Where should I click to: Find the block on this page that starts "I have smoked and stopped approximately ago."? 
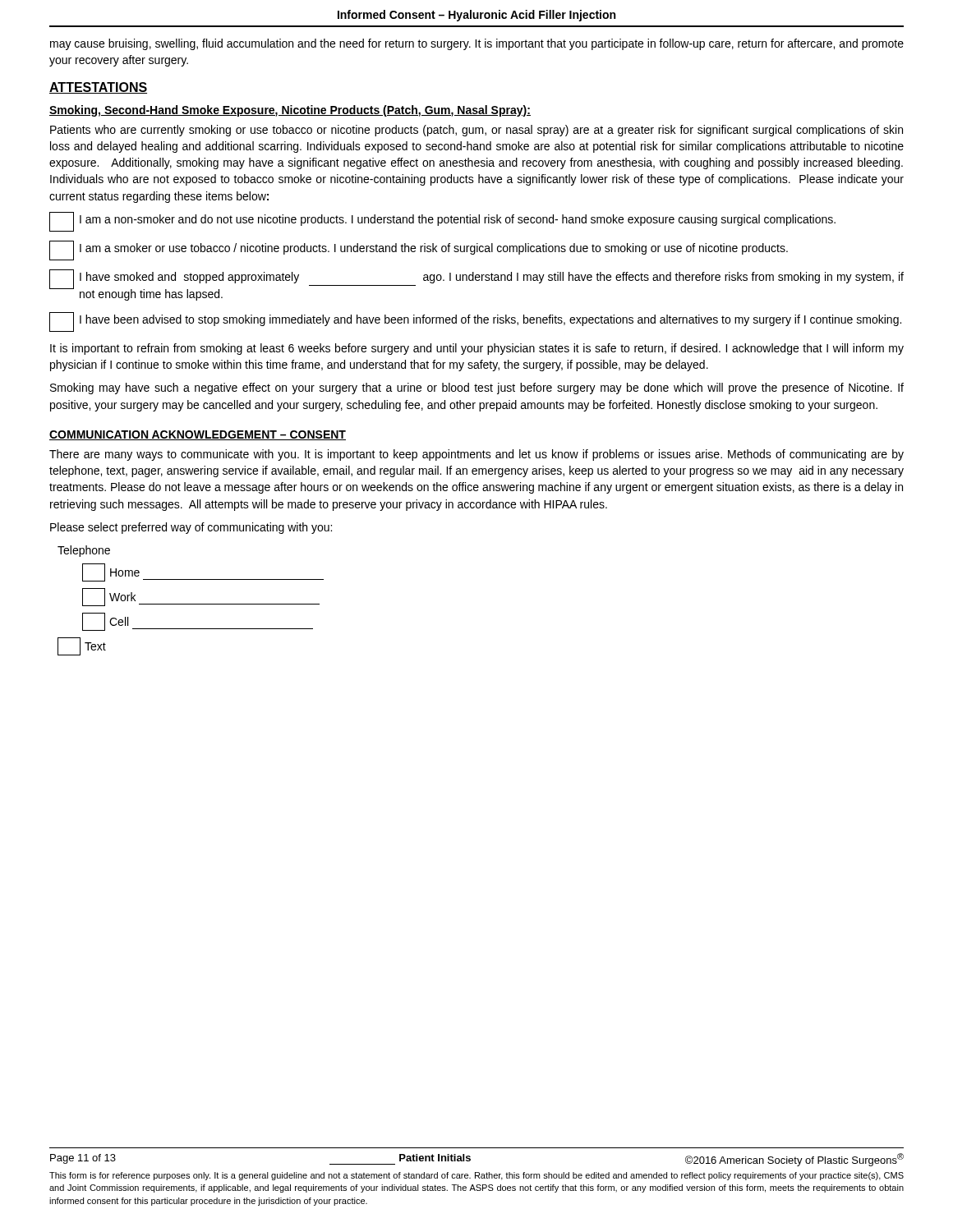click(x=476, y=286)
